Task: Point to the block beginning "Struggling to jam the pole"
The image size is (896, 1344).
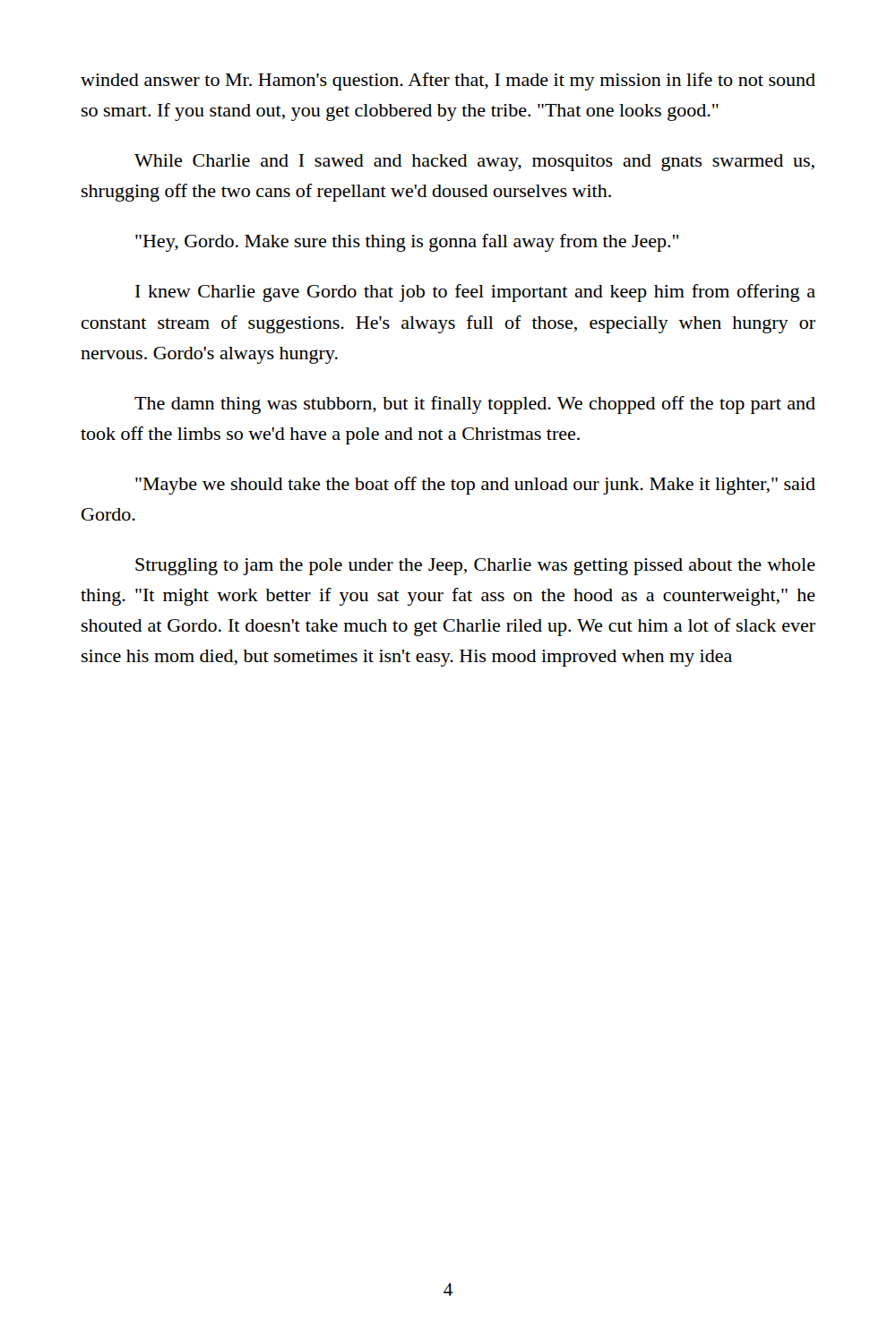Action: tap(448, 611)
